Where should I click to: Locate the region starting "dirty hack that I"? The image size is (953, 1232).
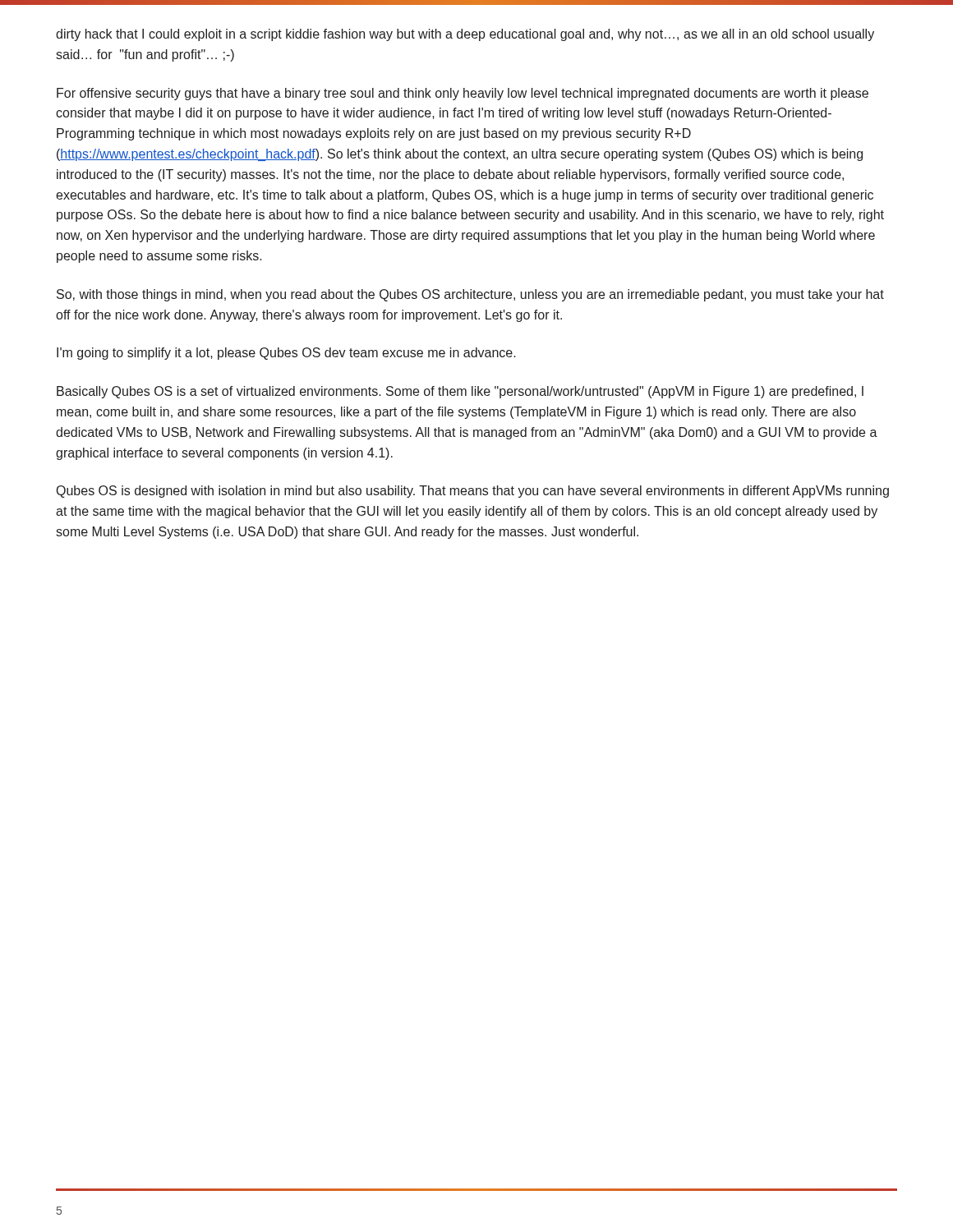click(x=465, y=44)
